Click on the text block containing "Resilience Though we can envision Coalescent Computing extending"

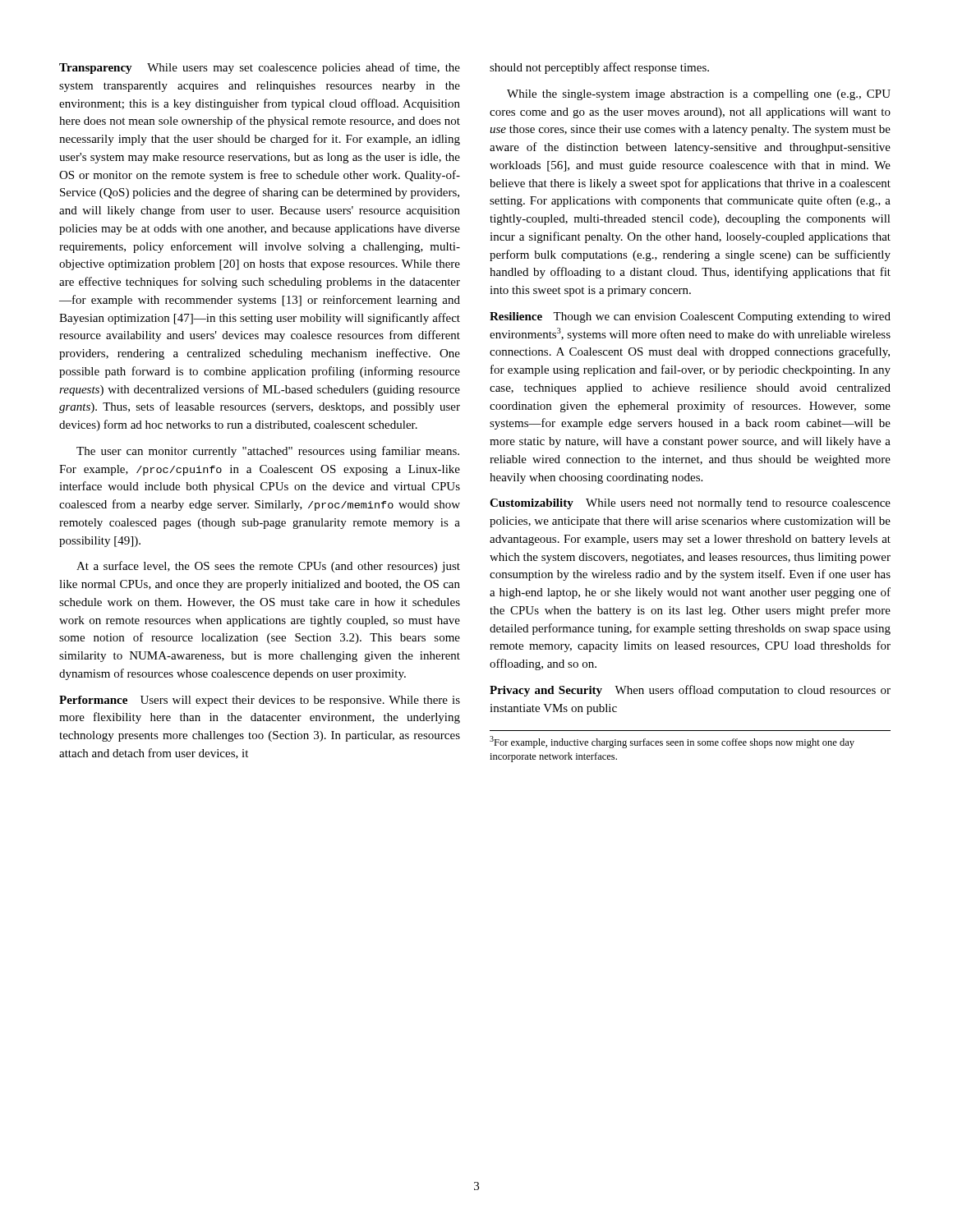point(690,397)
